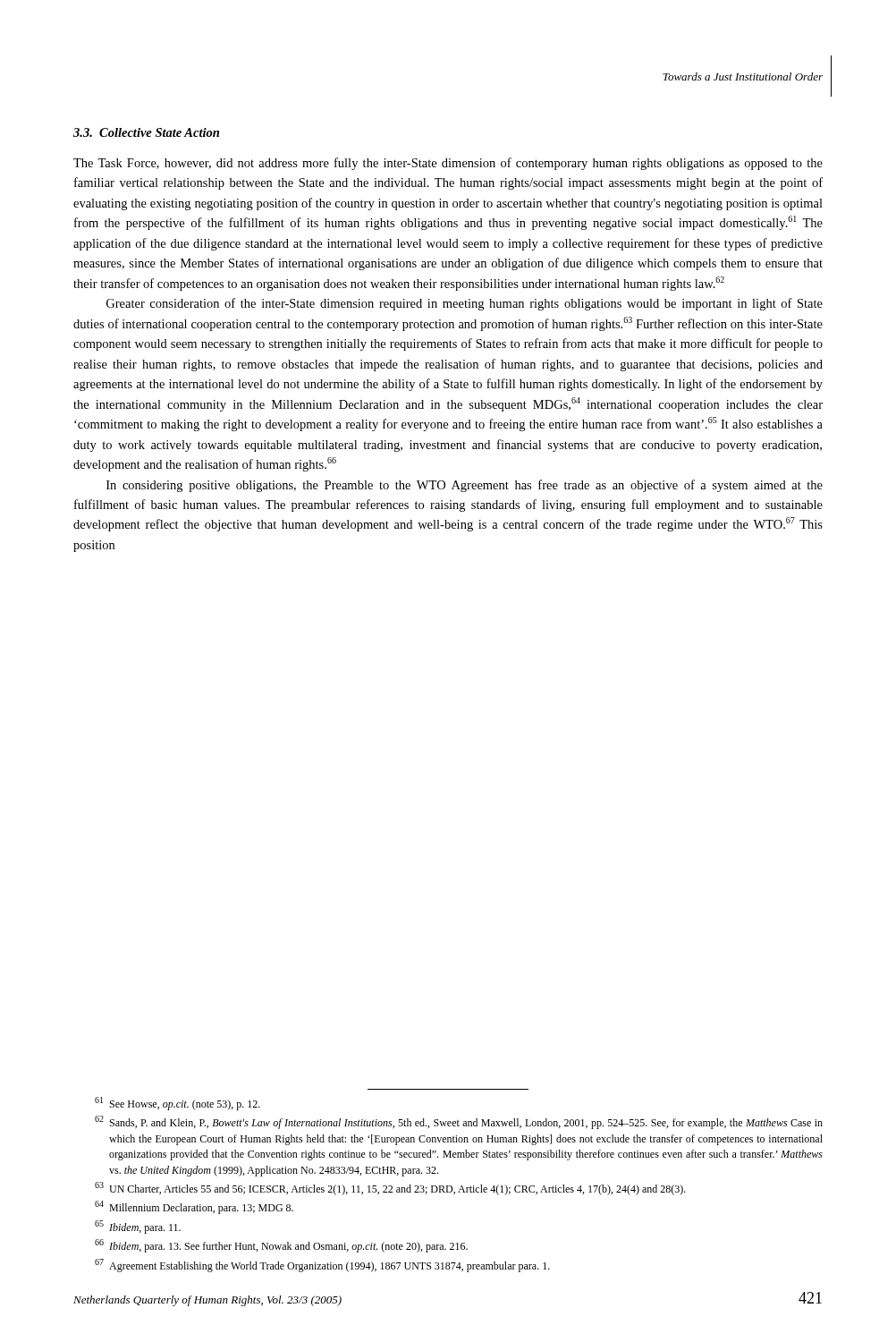Viewport: 896px width, 1342px height.
Task: Click on the text block with the text "The Task Force, however, did"
Action: [x=448, y=354]
